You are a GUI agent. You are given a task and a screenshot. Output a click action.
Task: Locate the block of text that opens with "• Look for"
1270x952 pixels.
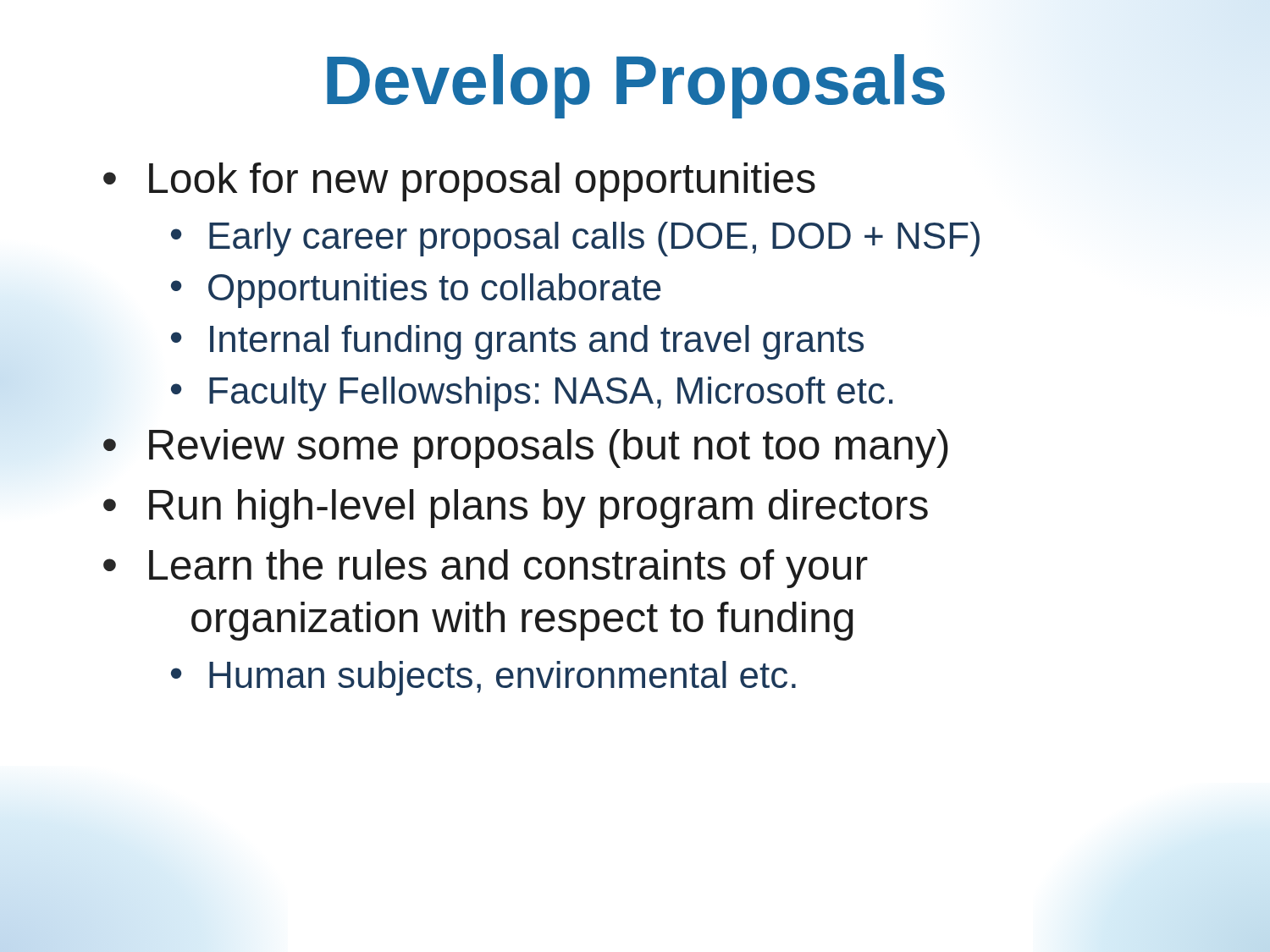459,179
